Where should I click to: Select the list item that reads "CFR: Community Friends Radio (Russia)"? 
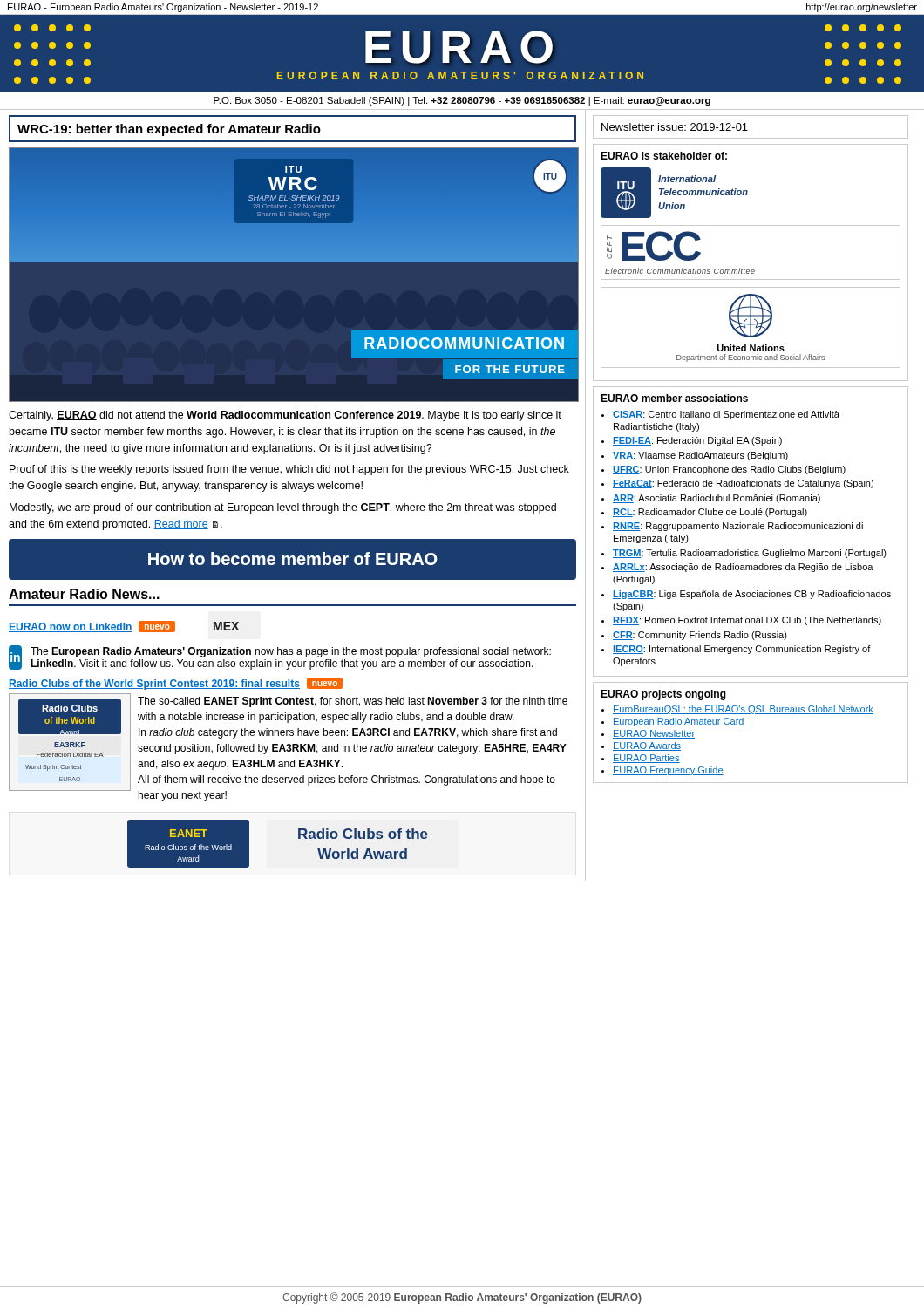(700, 634)
